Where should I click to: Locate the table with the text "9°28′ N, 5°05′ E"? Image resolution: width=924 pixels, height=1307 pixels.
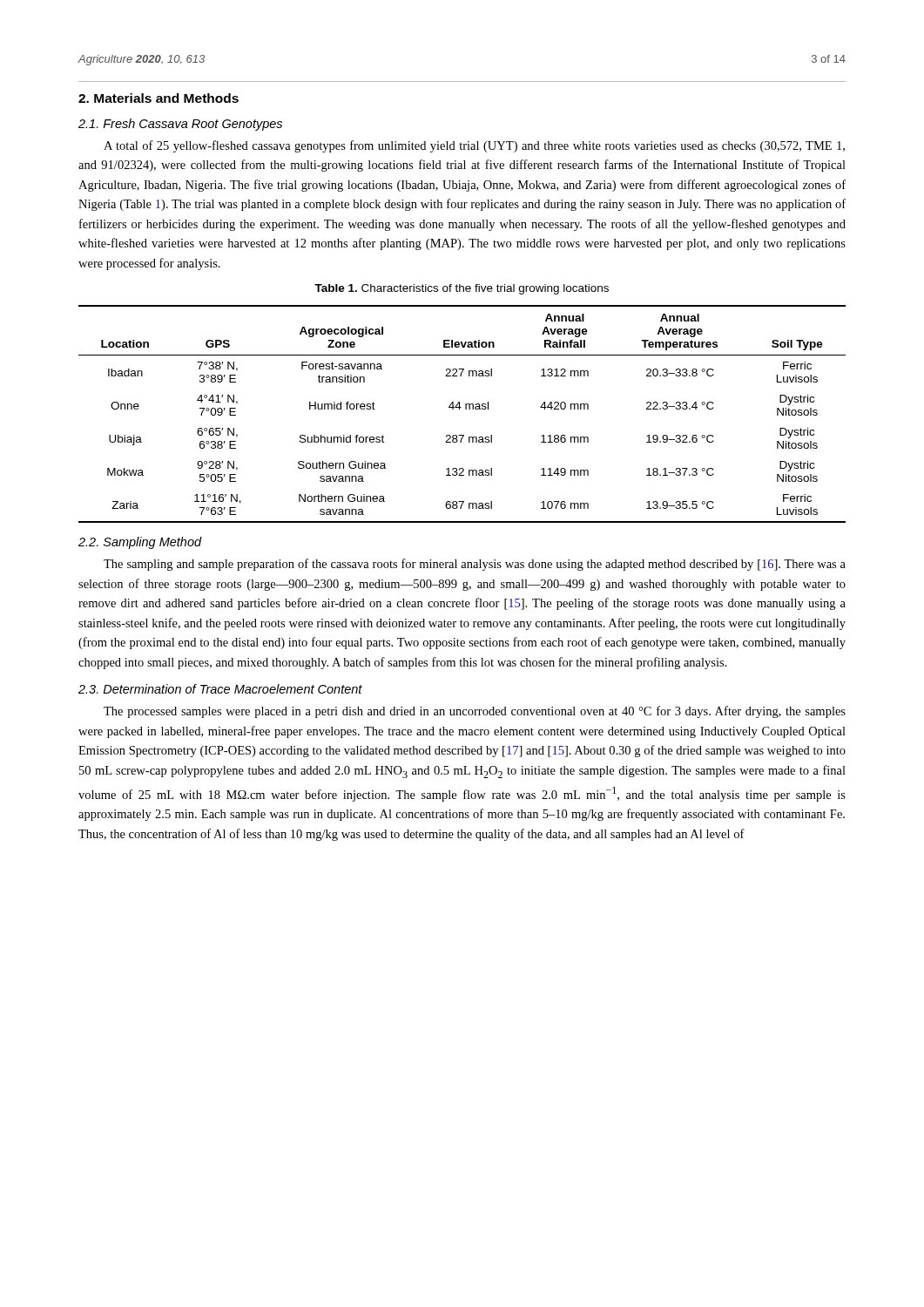pyautogui.click(x=462, y=414)
